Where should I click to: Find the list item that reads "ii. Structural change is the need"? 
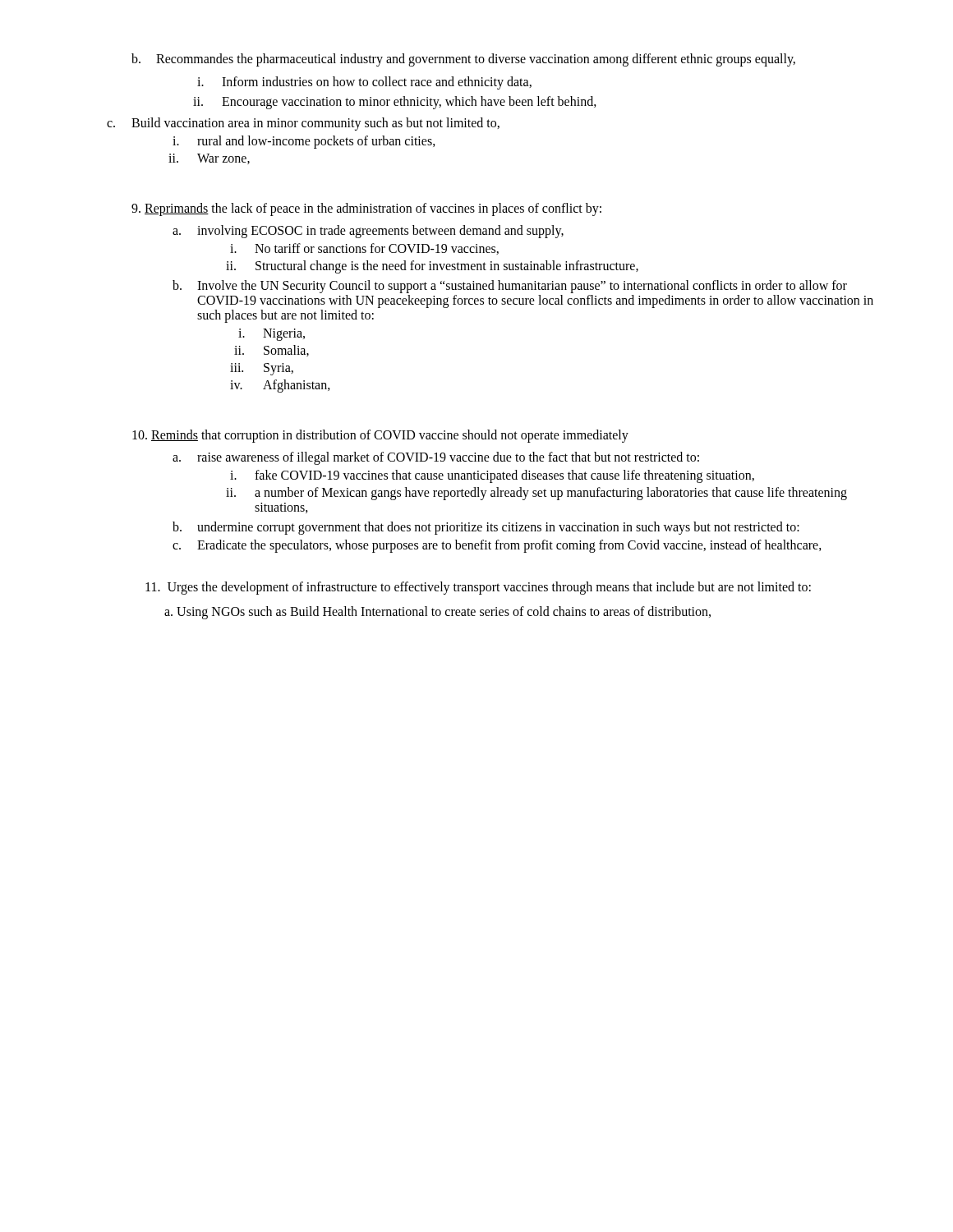click(432, 266)
